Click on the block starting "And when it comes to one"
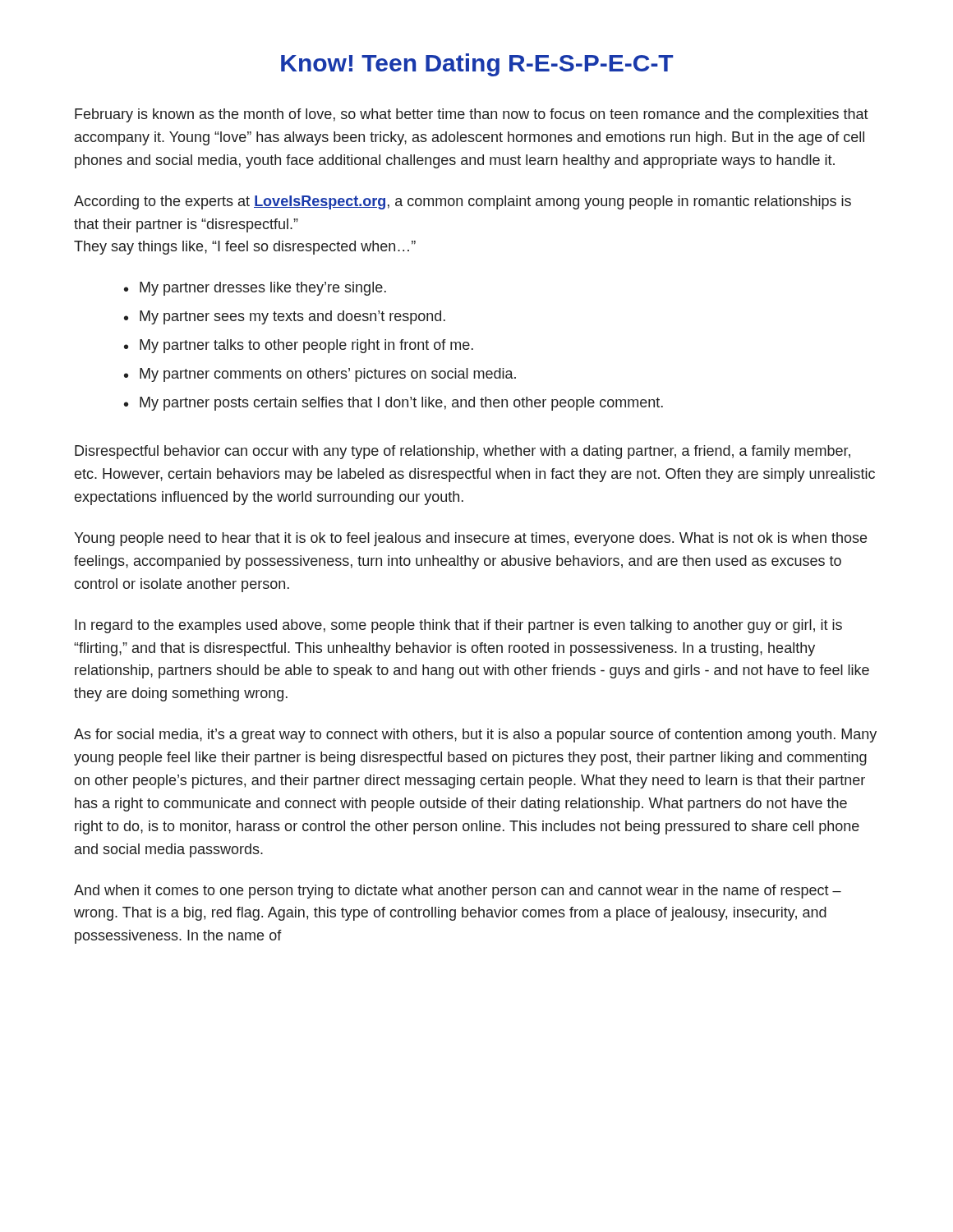Viewport: 953px width, 1232px height. (457, 913)
